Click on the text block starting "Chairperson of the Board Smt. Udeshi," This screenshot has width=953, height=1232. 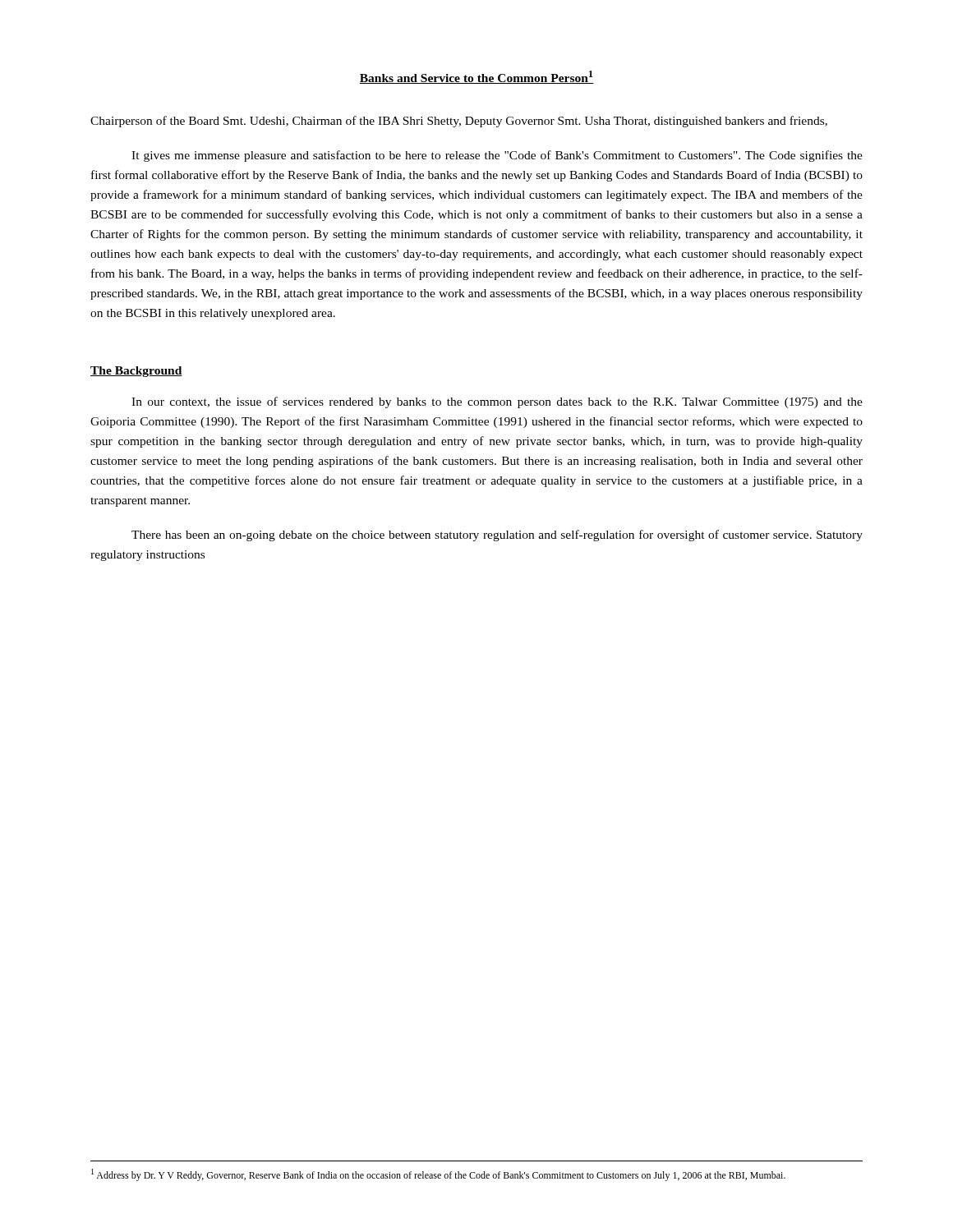[x=459, y=120]
